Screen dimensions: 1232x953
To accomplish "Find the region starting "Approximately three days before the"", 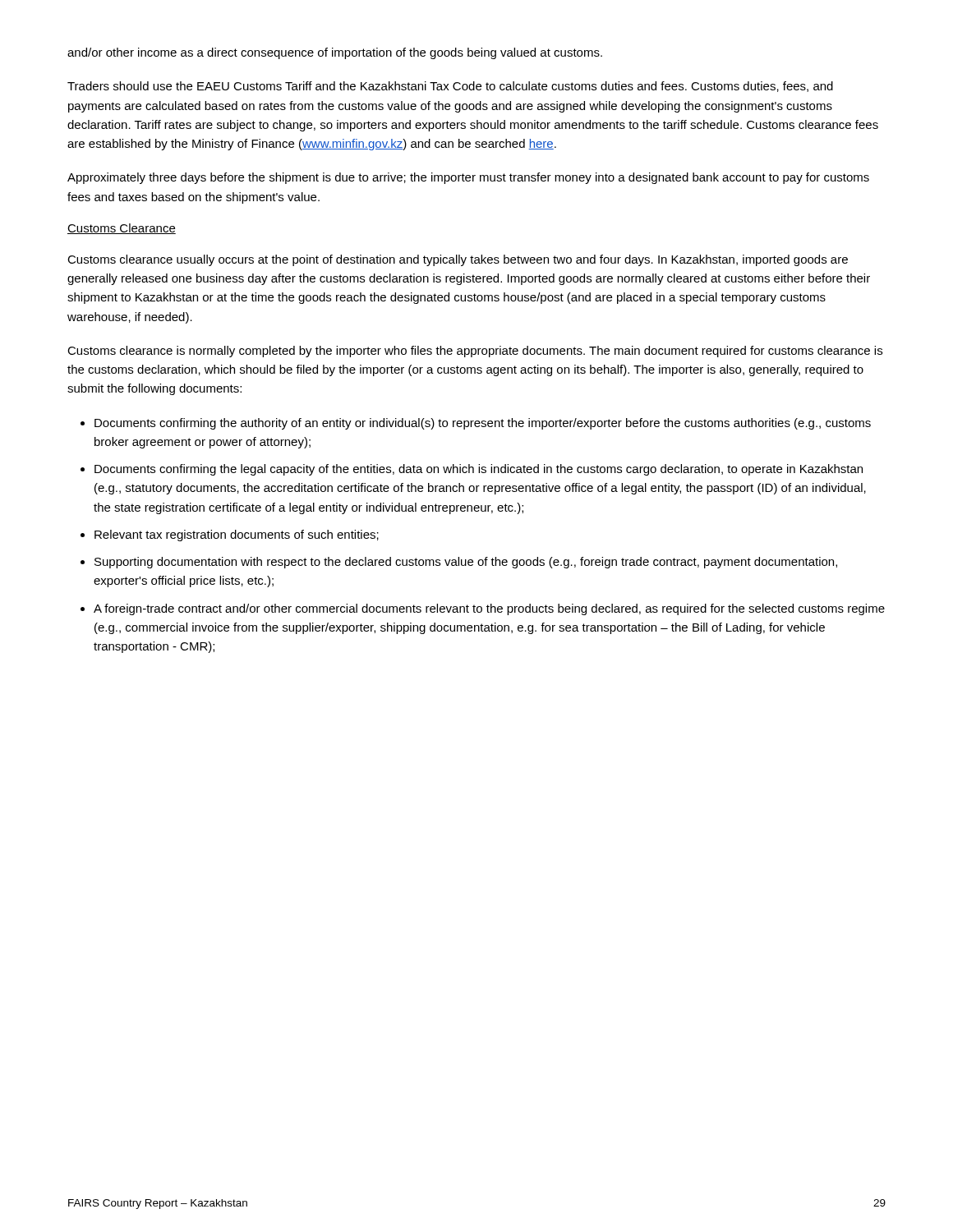I will (x=468, y=187).
